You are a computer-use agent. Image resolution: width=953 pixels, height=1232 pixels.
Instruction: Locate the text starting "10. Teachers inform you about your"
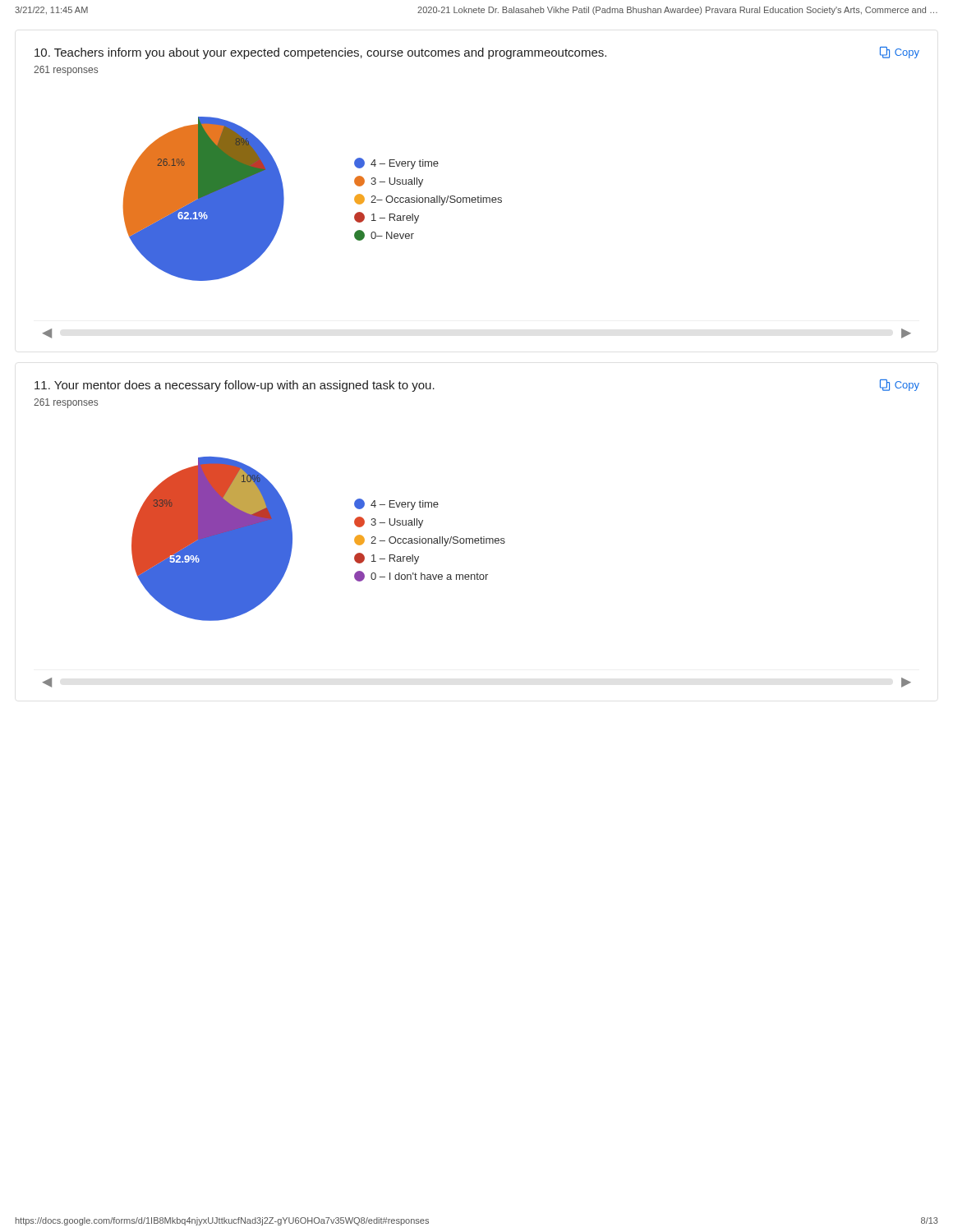pos(476,52)
